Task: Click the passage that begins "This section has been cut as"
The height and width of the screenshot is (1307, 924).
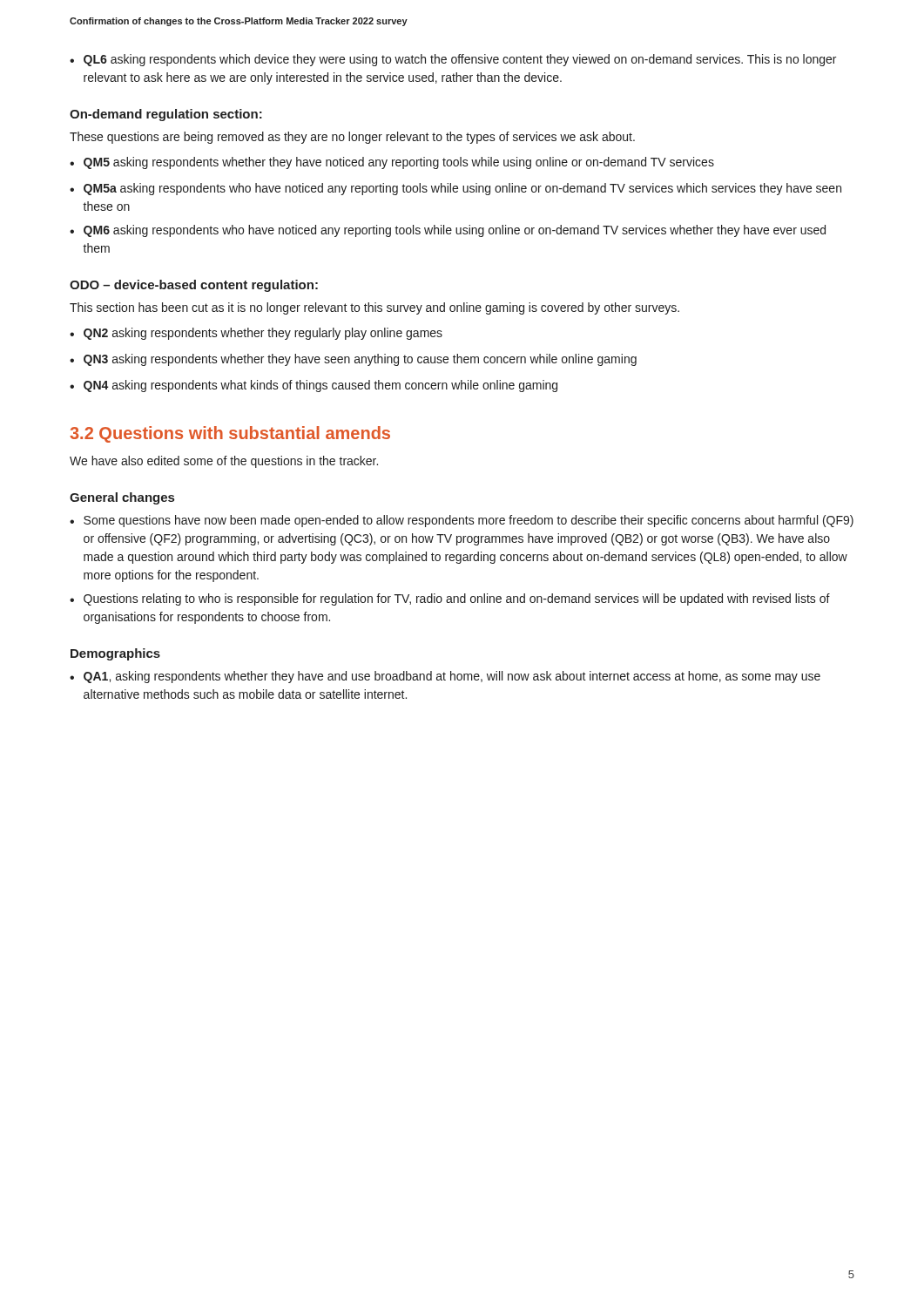Action: pos(375,308)
